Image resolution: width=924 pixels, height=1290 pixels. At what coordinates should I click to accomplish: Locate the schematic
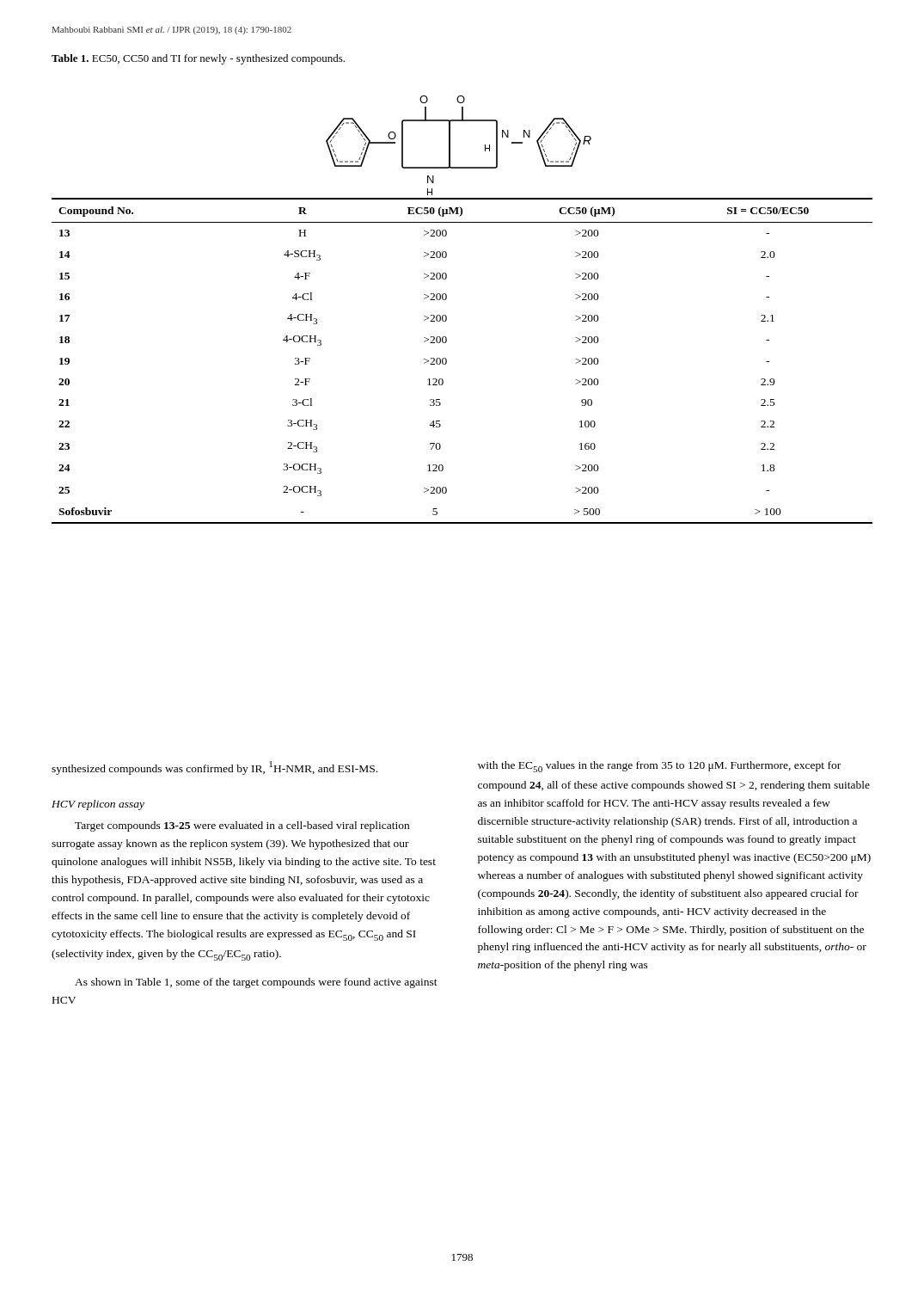(464, 136)
